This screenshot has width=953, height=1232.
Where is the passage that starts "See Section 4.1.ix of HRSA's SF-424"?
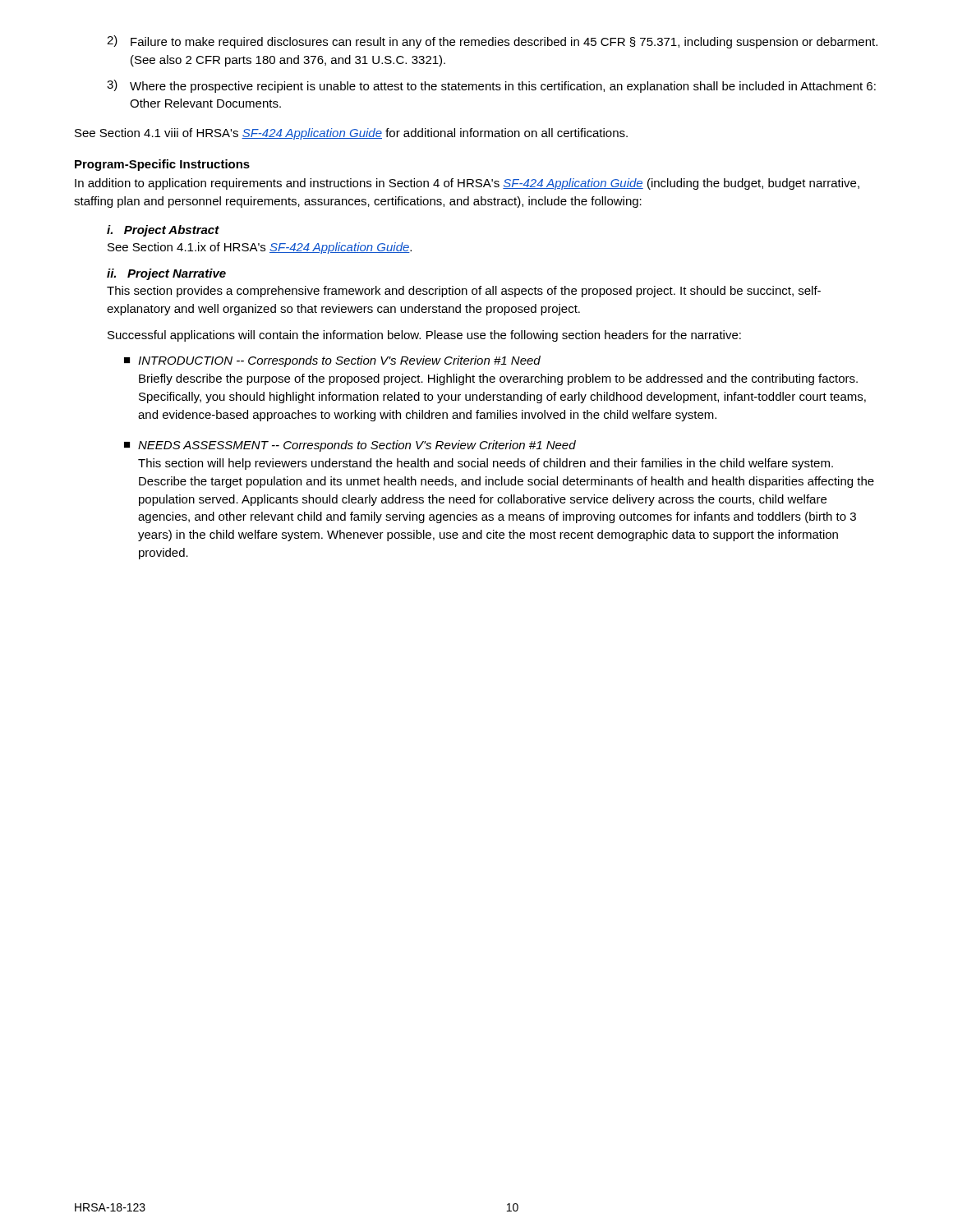click(260, 247)
